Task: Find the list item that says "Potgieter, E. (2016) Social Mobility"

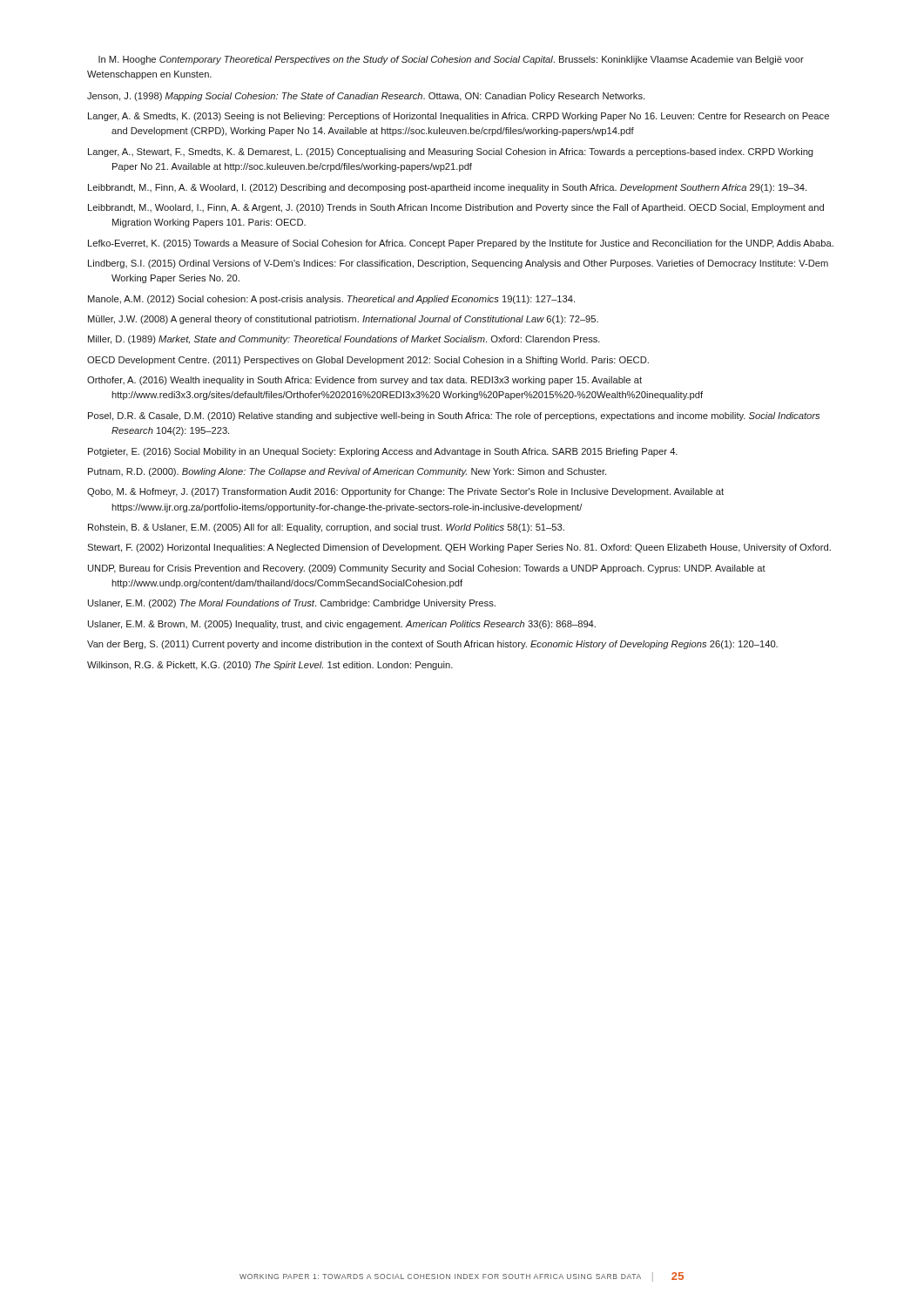Action: coord(383,451)
